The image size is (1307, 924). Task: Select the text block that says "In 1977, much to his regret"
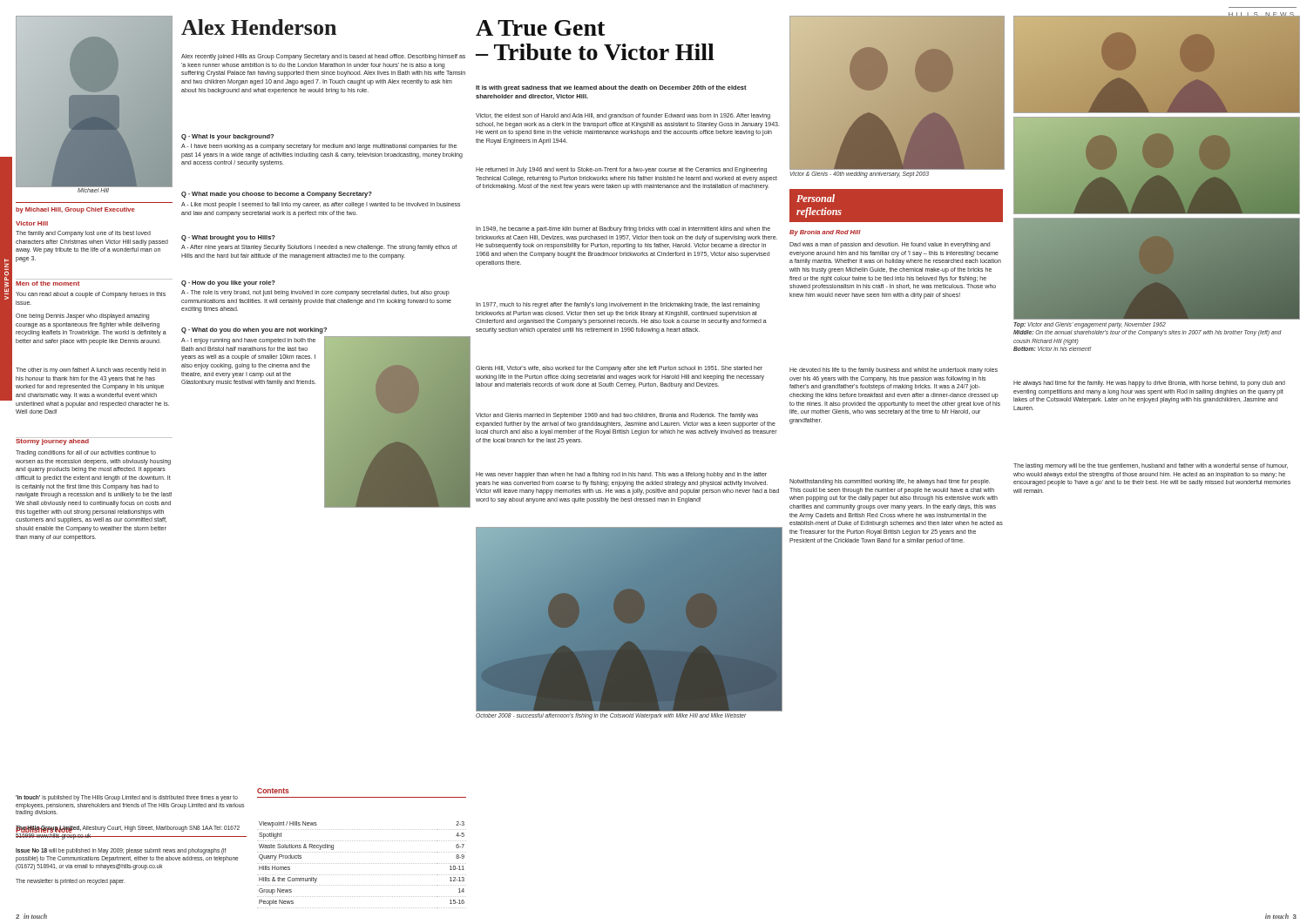point(621,317)
